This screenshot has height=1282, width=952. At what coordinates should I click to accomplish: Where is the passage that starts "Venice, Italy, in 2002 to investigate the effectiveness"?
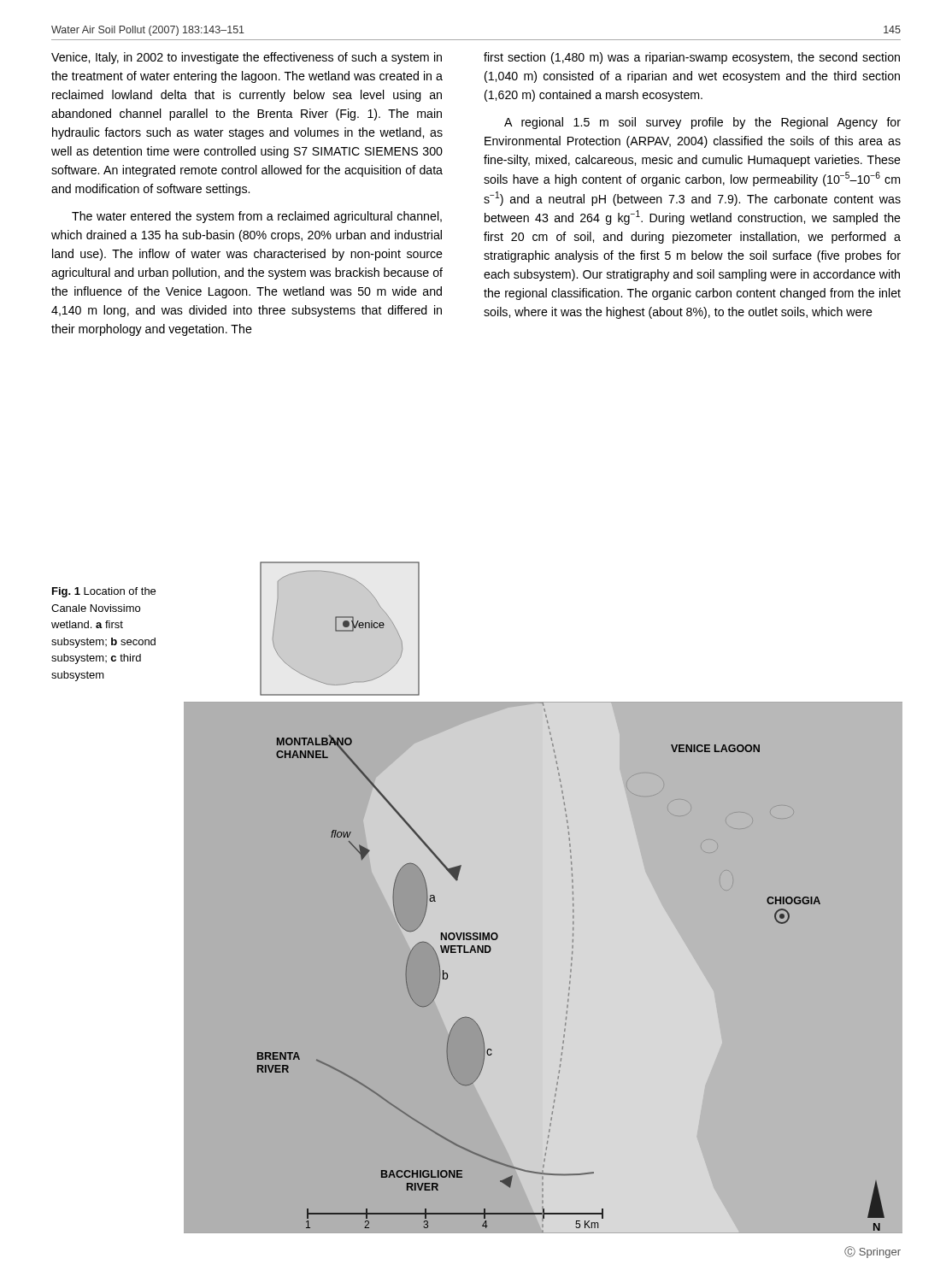pos(247,193)
